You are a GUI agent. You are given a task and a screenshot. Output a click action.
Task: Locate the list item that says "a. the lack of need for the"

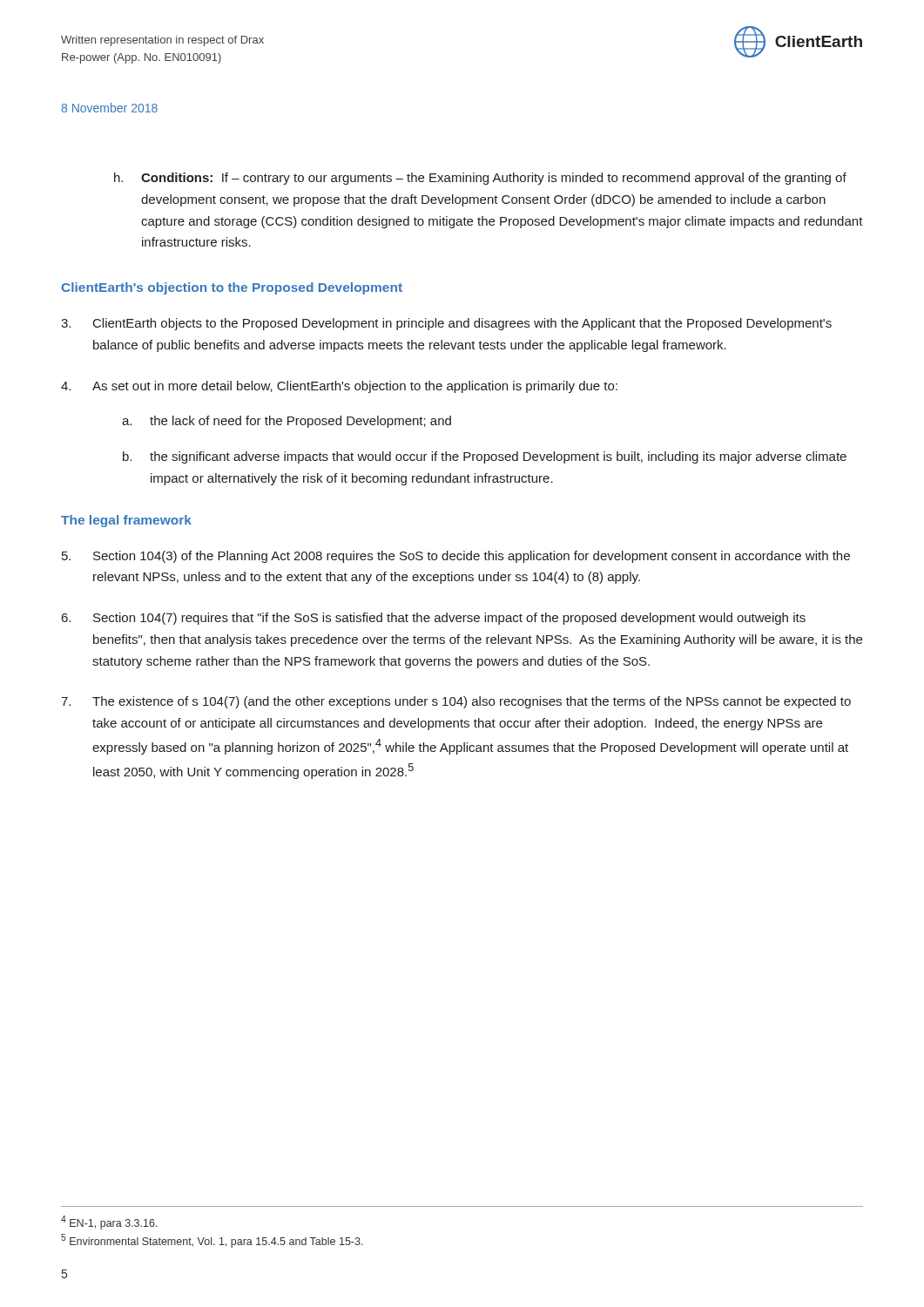pyautogui.click(x=287, y=421)
